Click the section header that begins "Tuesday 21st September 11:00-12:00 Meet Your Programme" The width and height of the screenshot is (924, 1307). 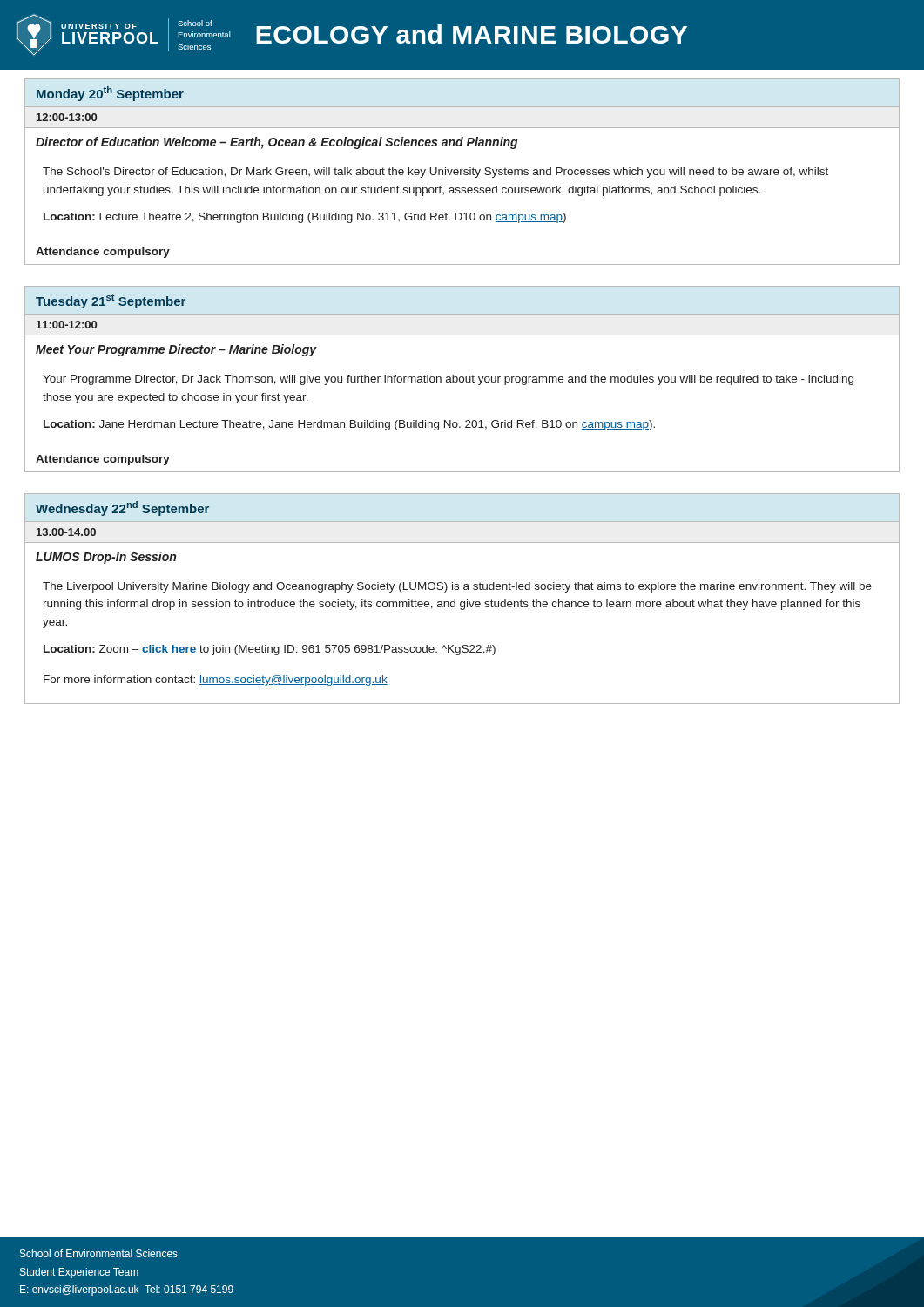pyautogui.click(x=462, y=379)
